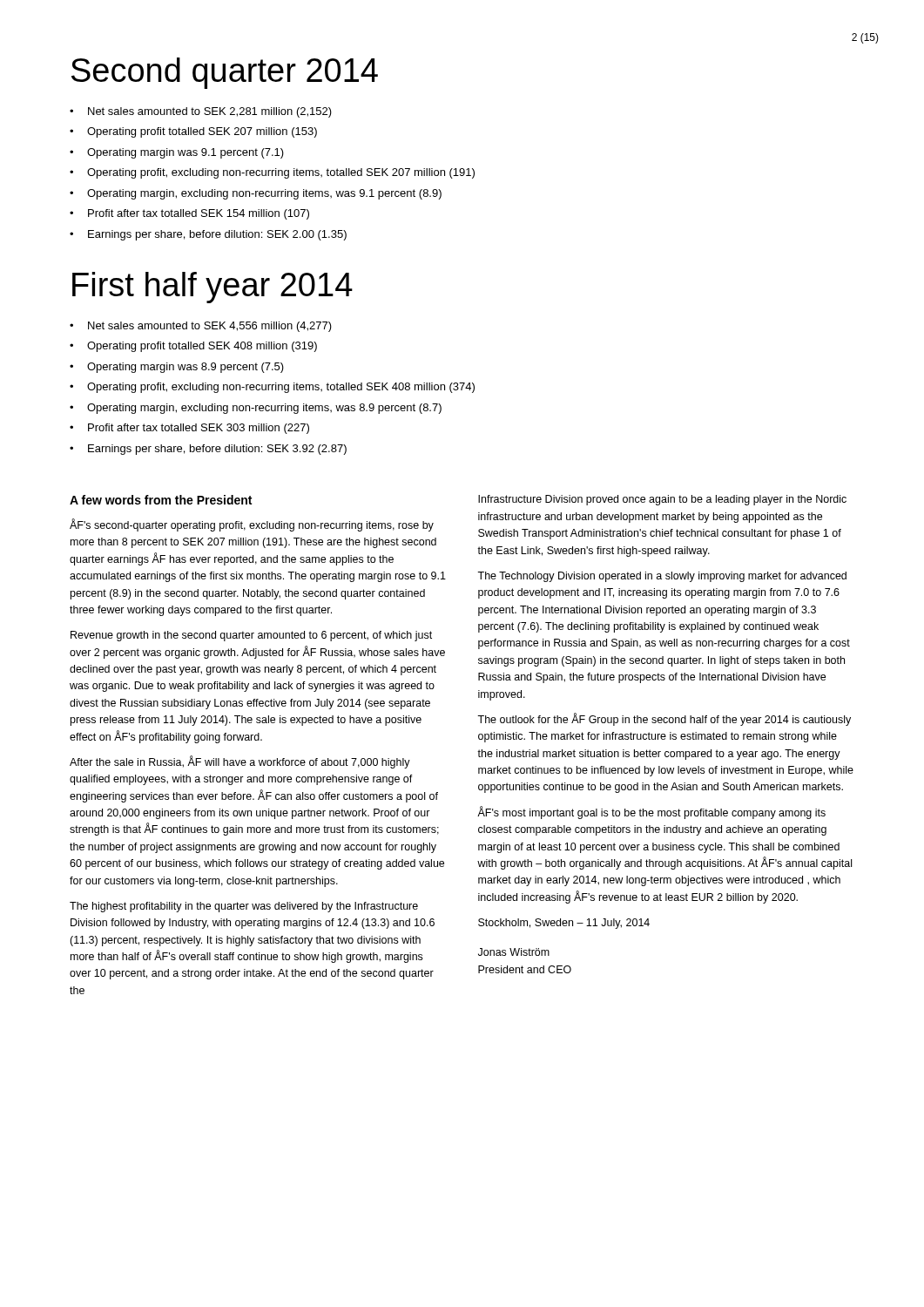924x1307 pixels.
Task: Point to the text block starting "A few words from the President"
Action: (x=258, y=501)
